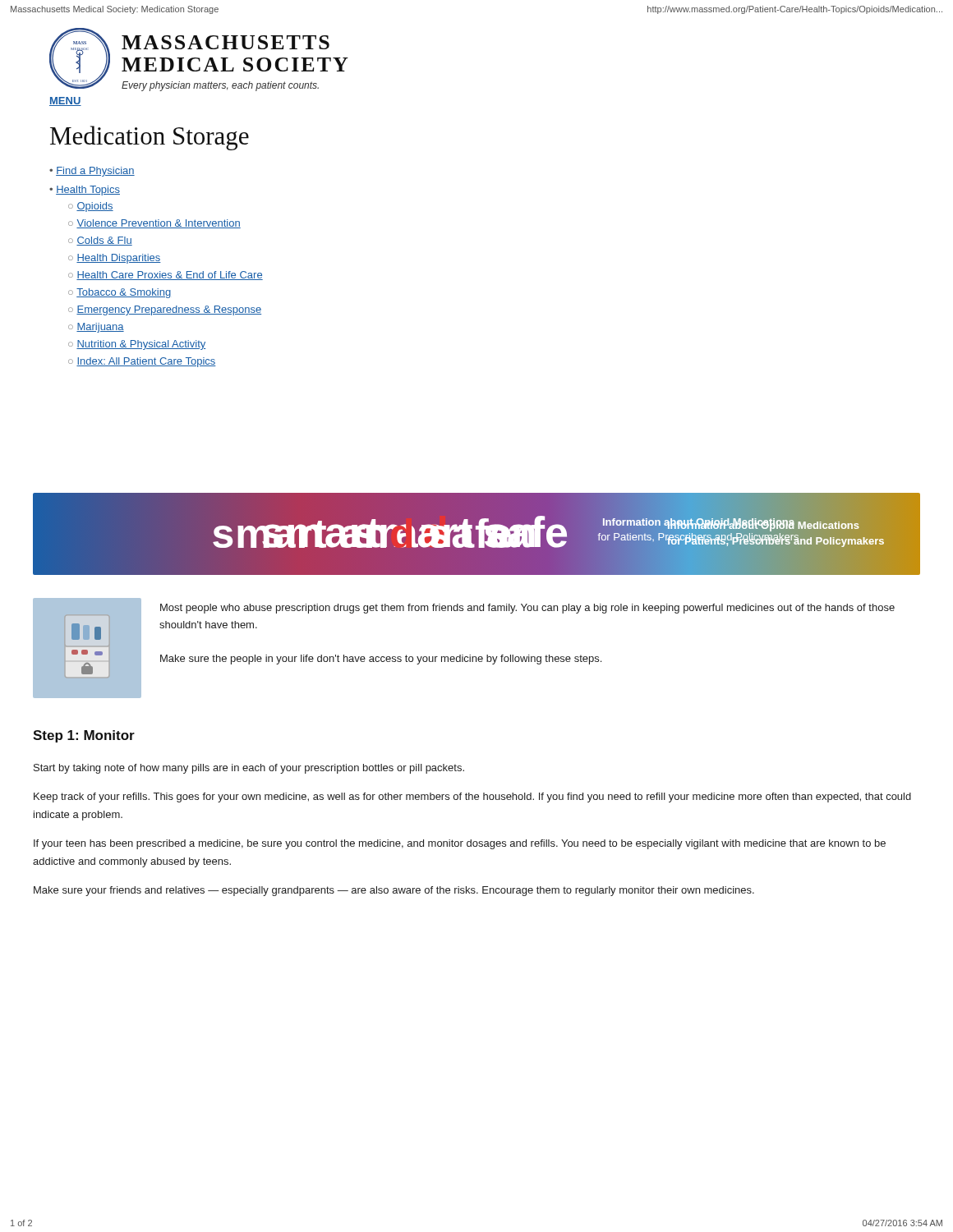
Task: Locate the text block containing "Start by taking"
Action: click(x=249, y=768)
